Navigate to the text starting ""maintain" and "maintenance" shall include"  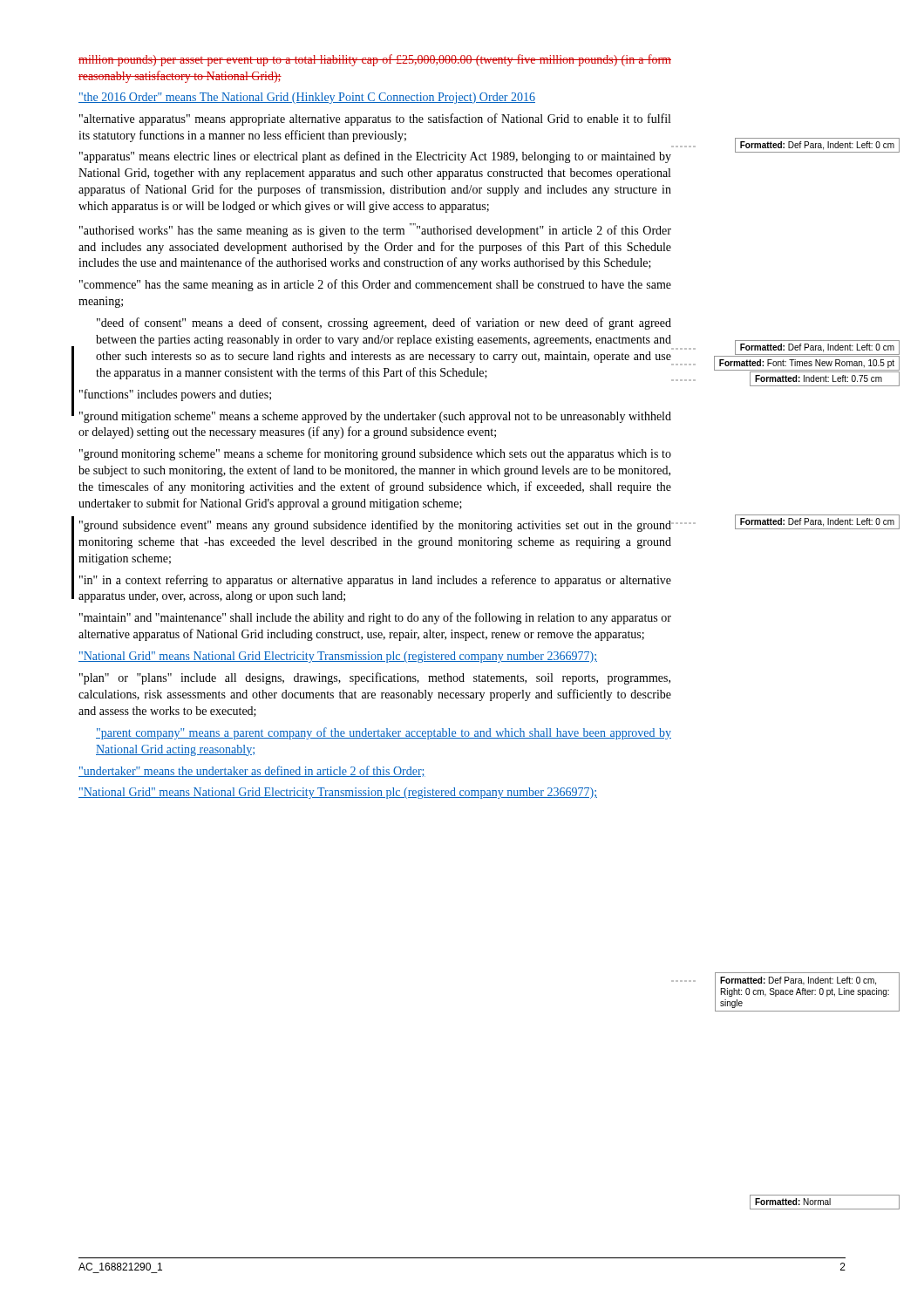pyautogui.click(x=375, y=626)
